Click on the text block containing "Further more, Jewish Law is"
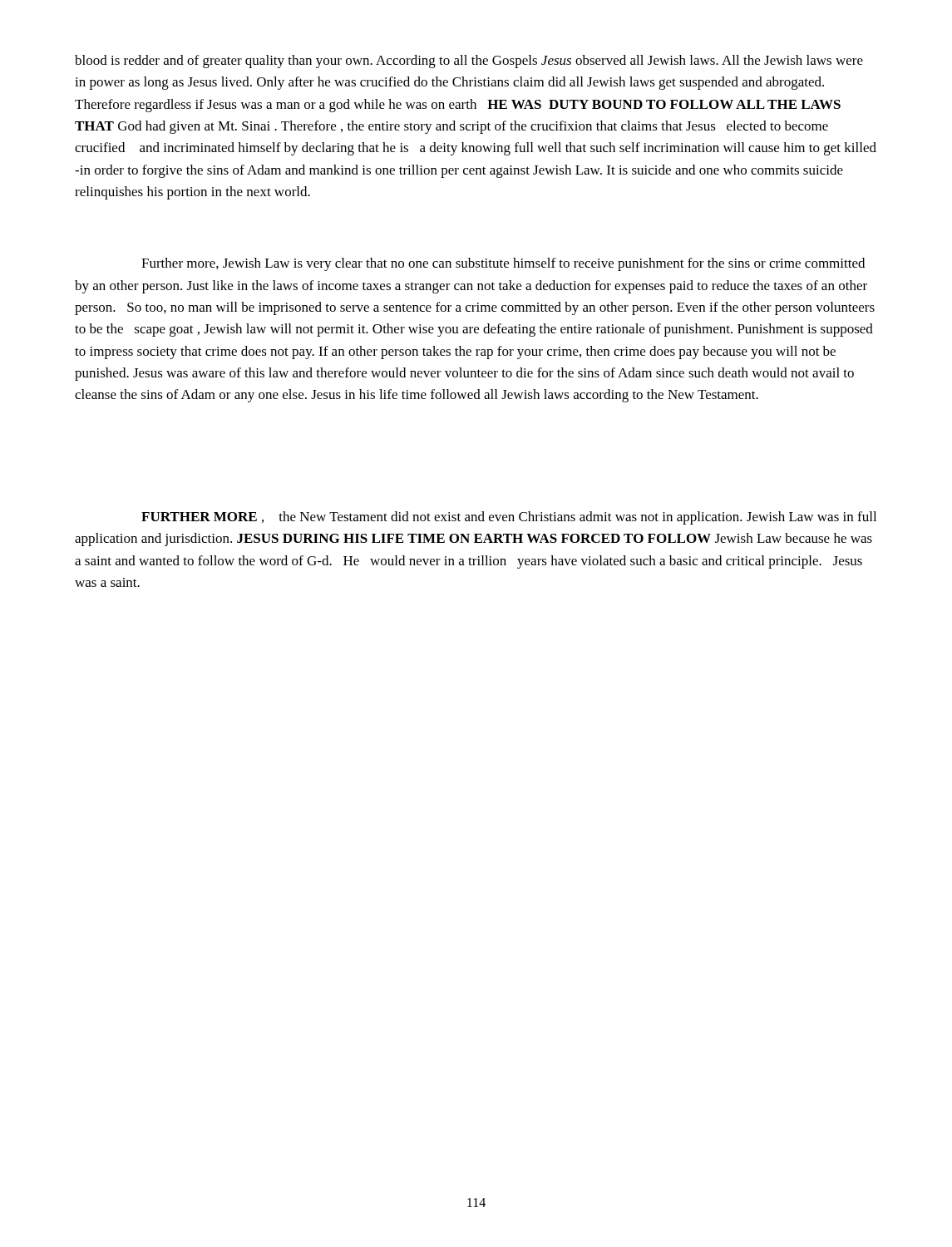Image resolution: width=952 pixels, height=1247 pixels. pyautogui.click(x=475, y=329)
